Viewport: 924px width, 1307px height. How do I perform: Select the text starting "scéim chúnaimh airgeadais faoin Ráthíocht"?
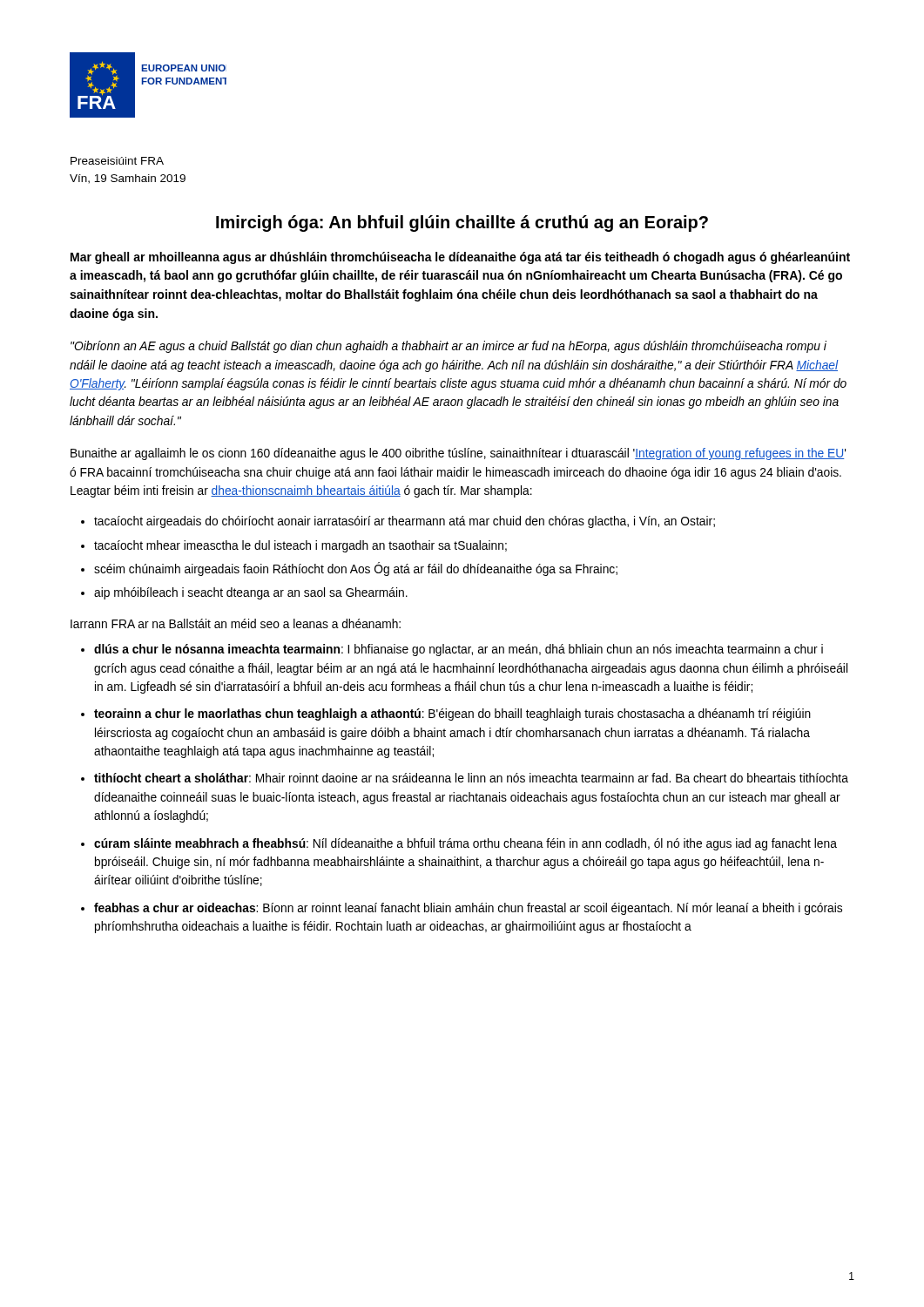point(356,569)
